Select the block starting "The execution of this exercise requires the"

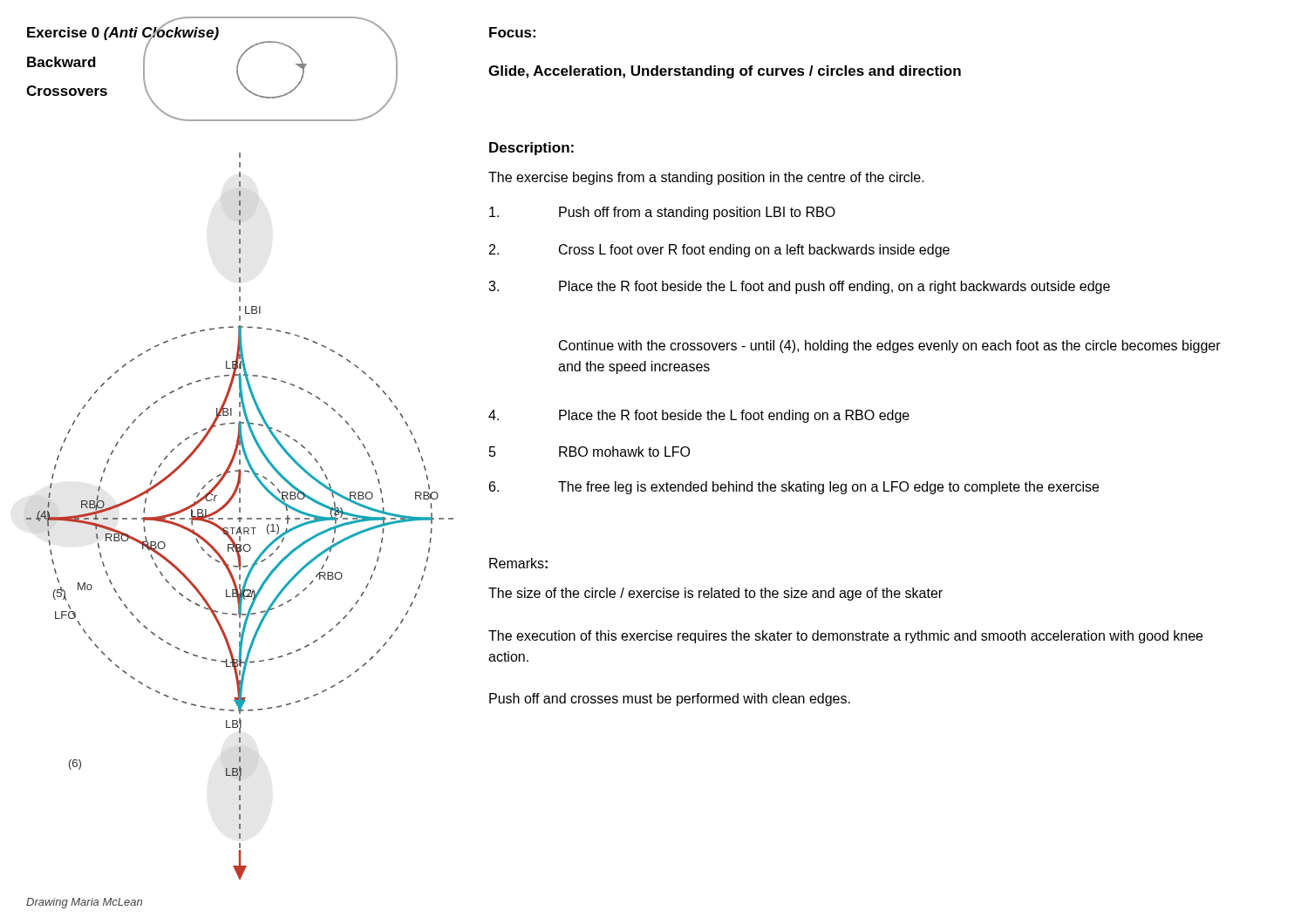click(846, 646)
